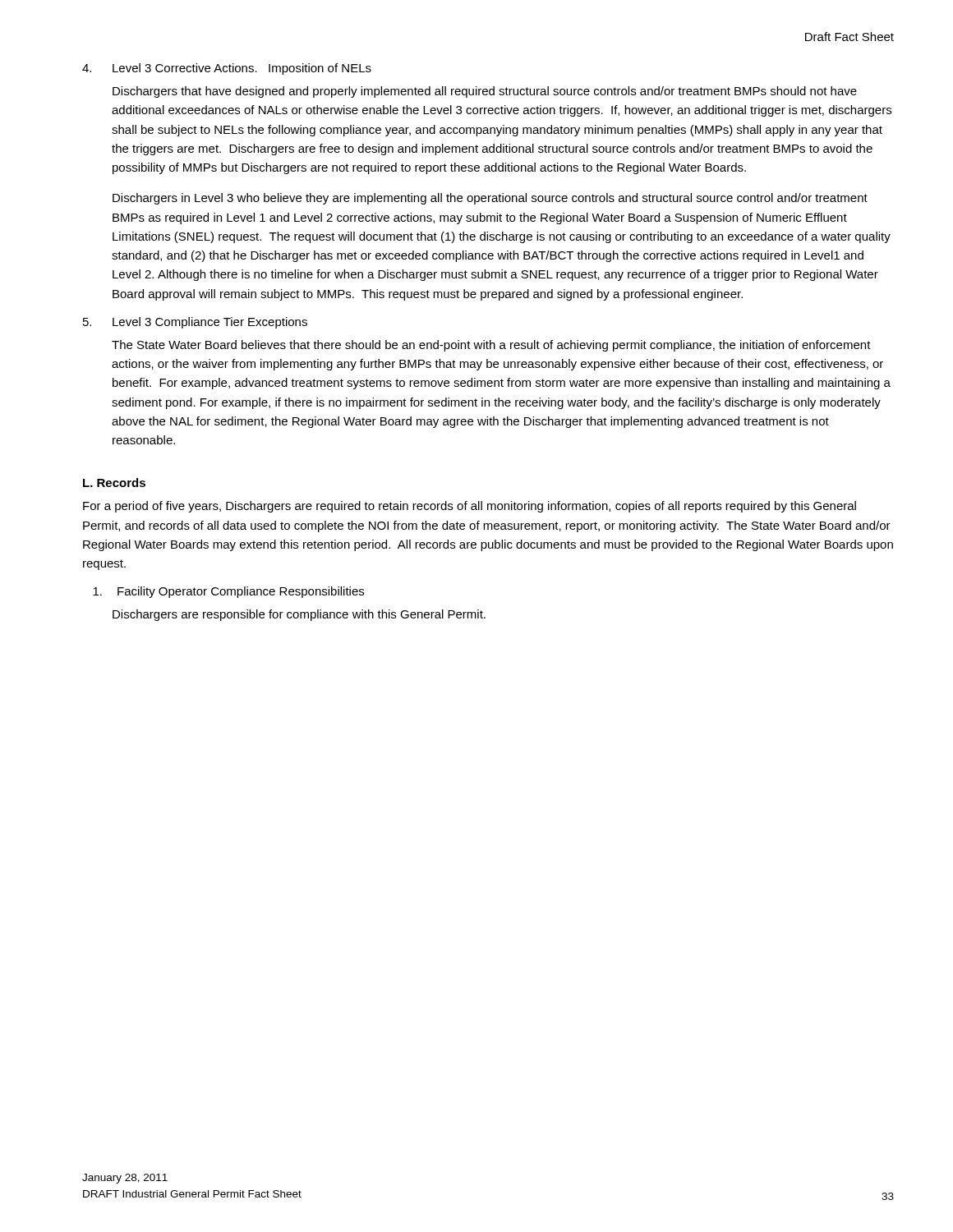This screenshot has width=953, height=1232.
Task: Find the text block starting "Facility Operator Compliance"
Action: click(x=223, y=591)
